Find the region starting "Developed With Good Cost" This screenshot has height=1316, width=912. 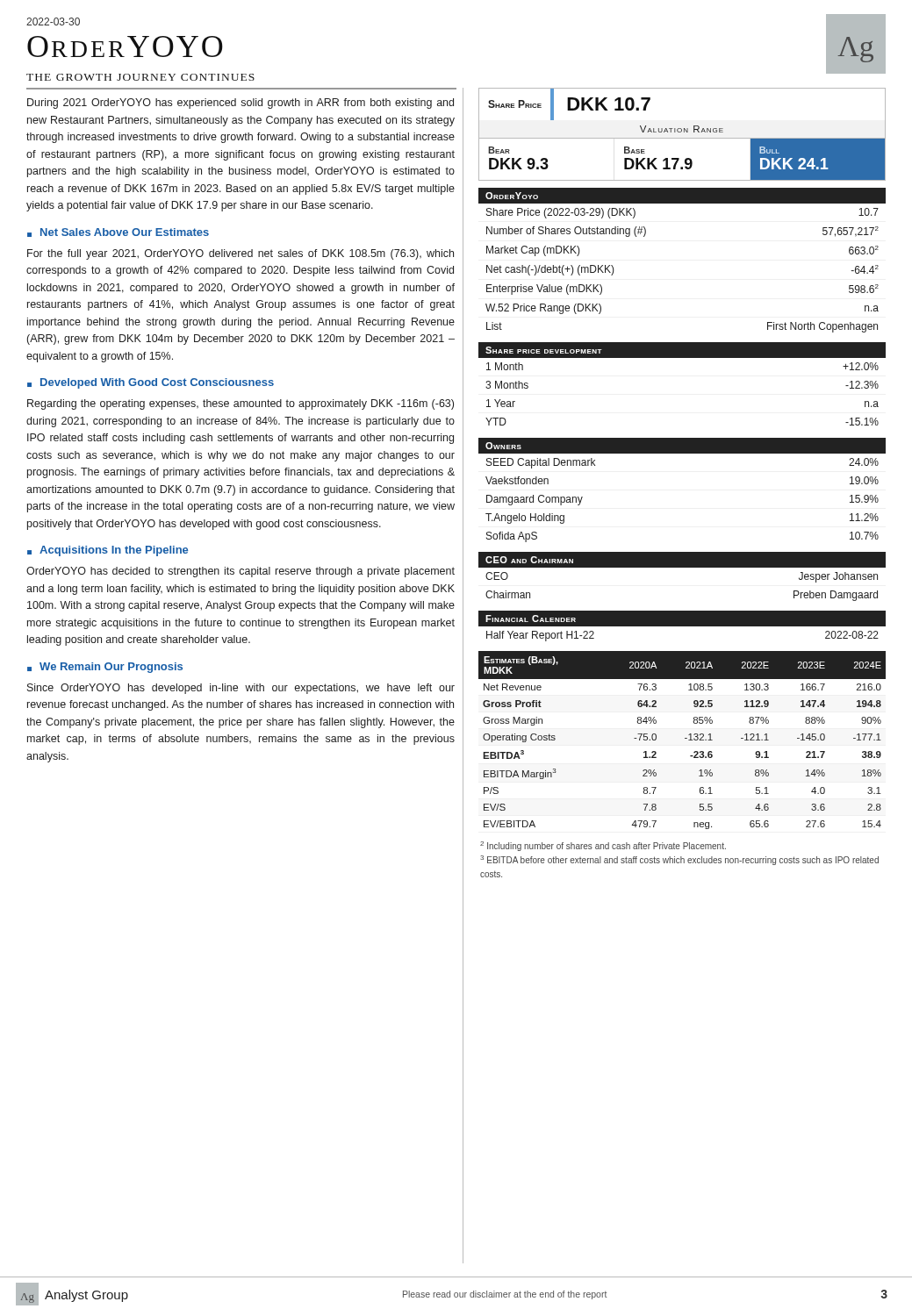click(157, 382)
